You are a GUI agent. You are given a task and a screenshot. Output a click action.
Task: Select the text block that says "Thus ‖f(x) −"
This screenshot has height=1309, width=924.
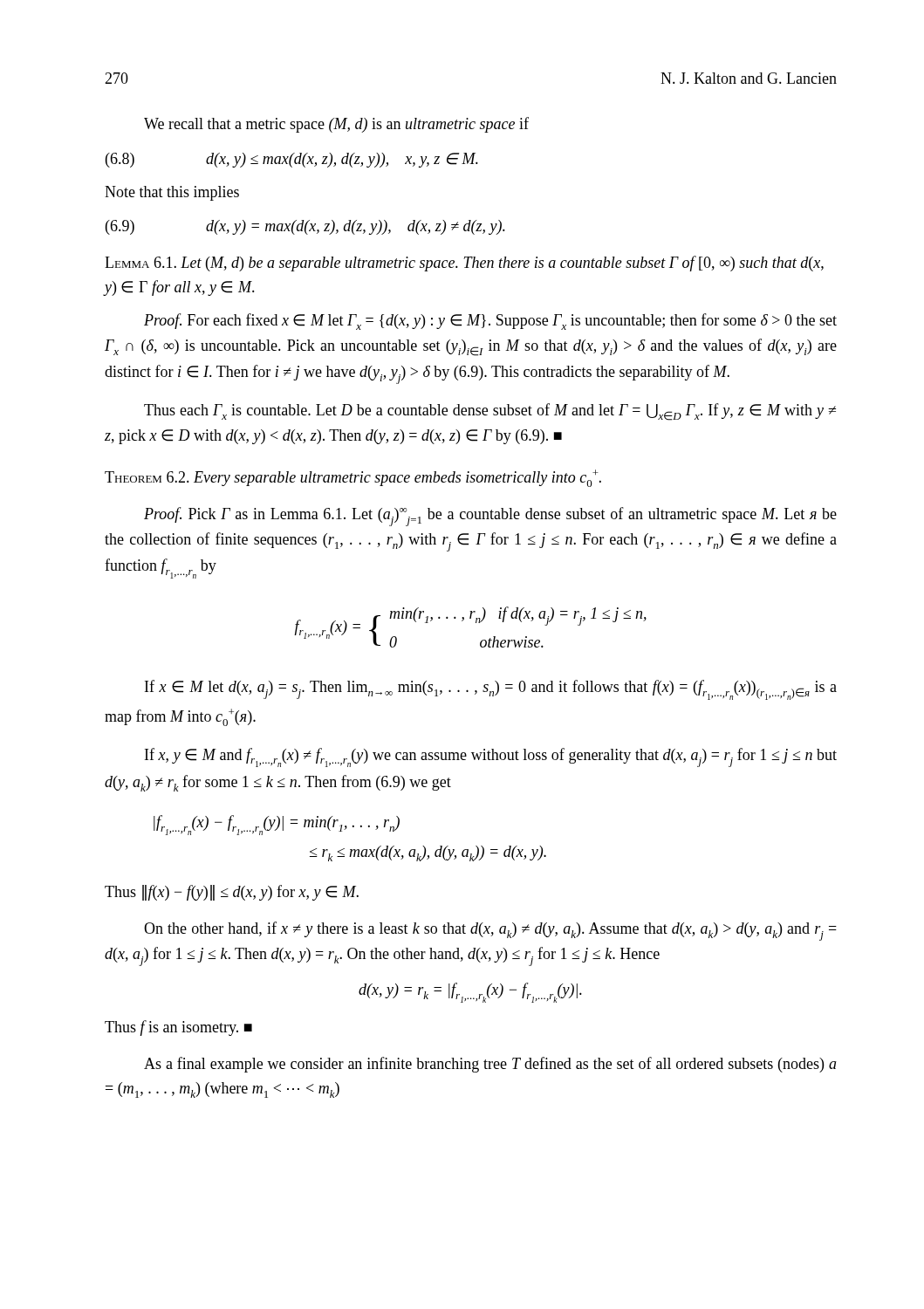coord(471,924)
